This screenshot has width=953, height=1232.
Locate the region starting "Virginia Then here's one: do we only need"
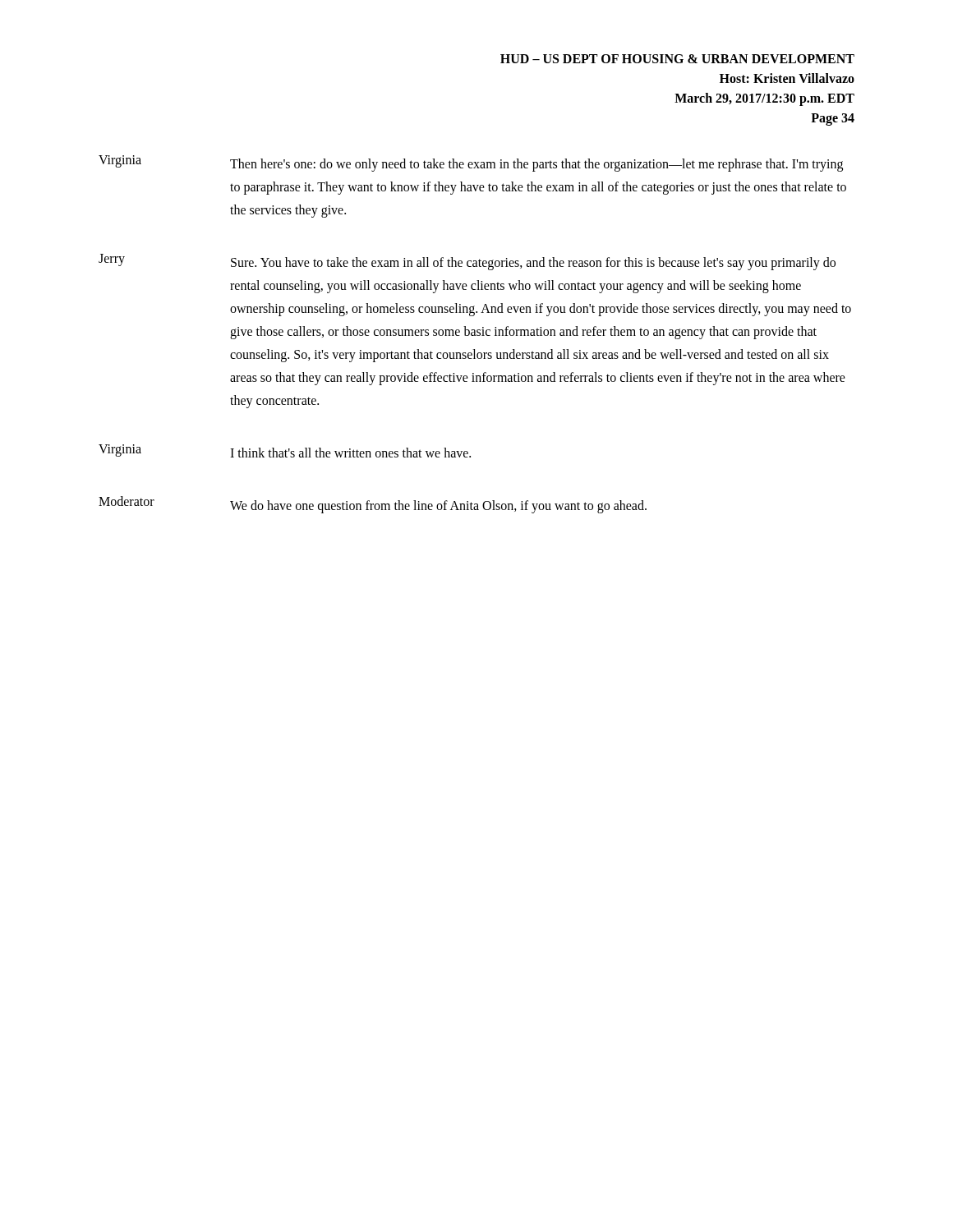476,187
